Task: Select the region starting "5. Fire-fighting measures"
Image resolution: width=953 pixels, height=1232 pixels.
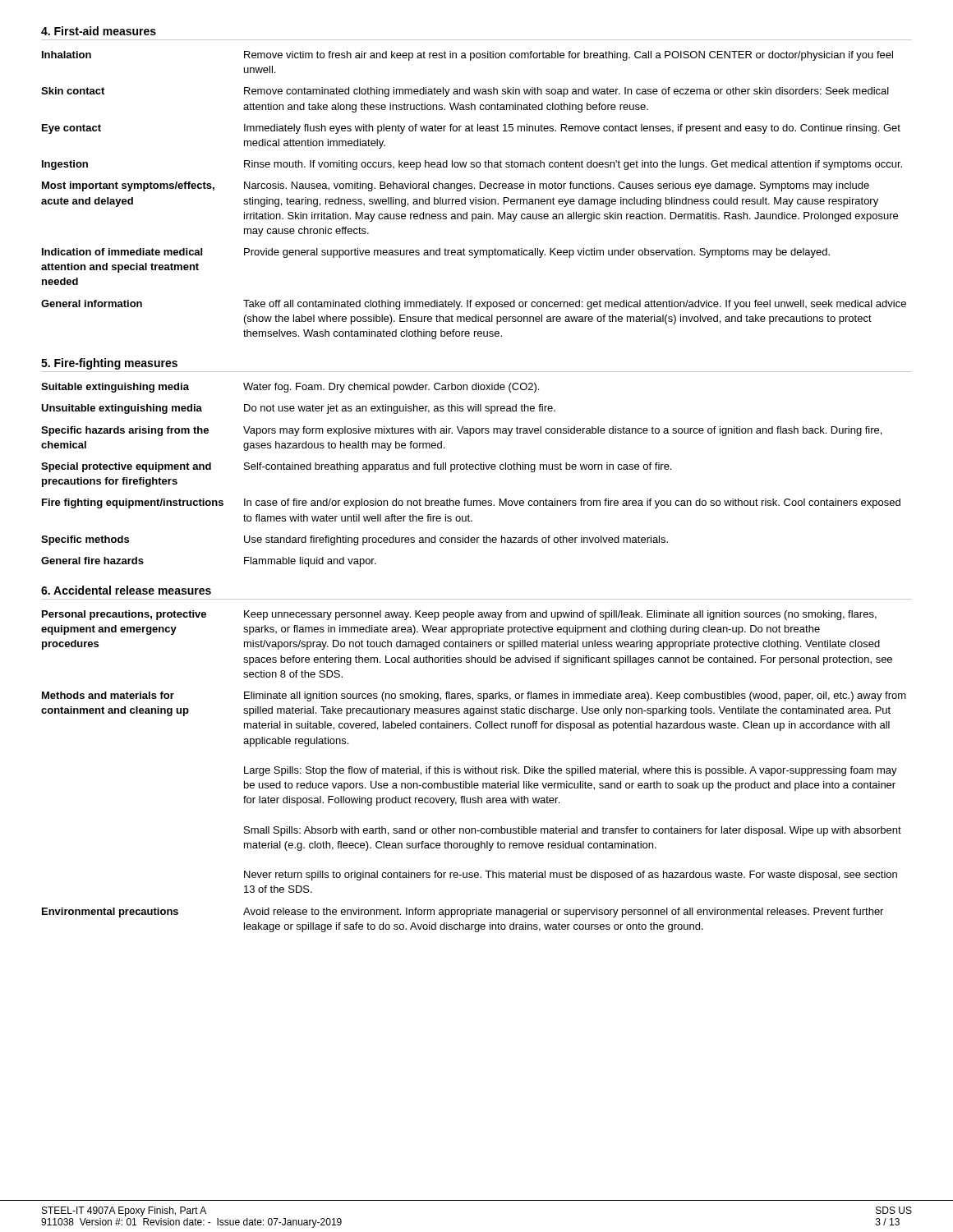Action: click(109, 363)
